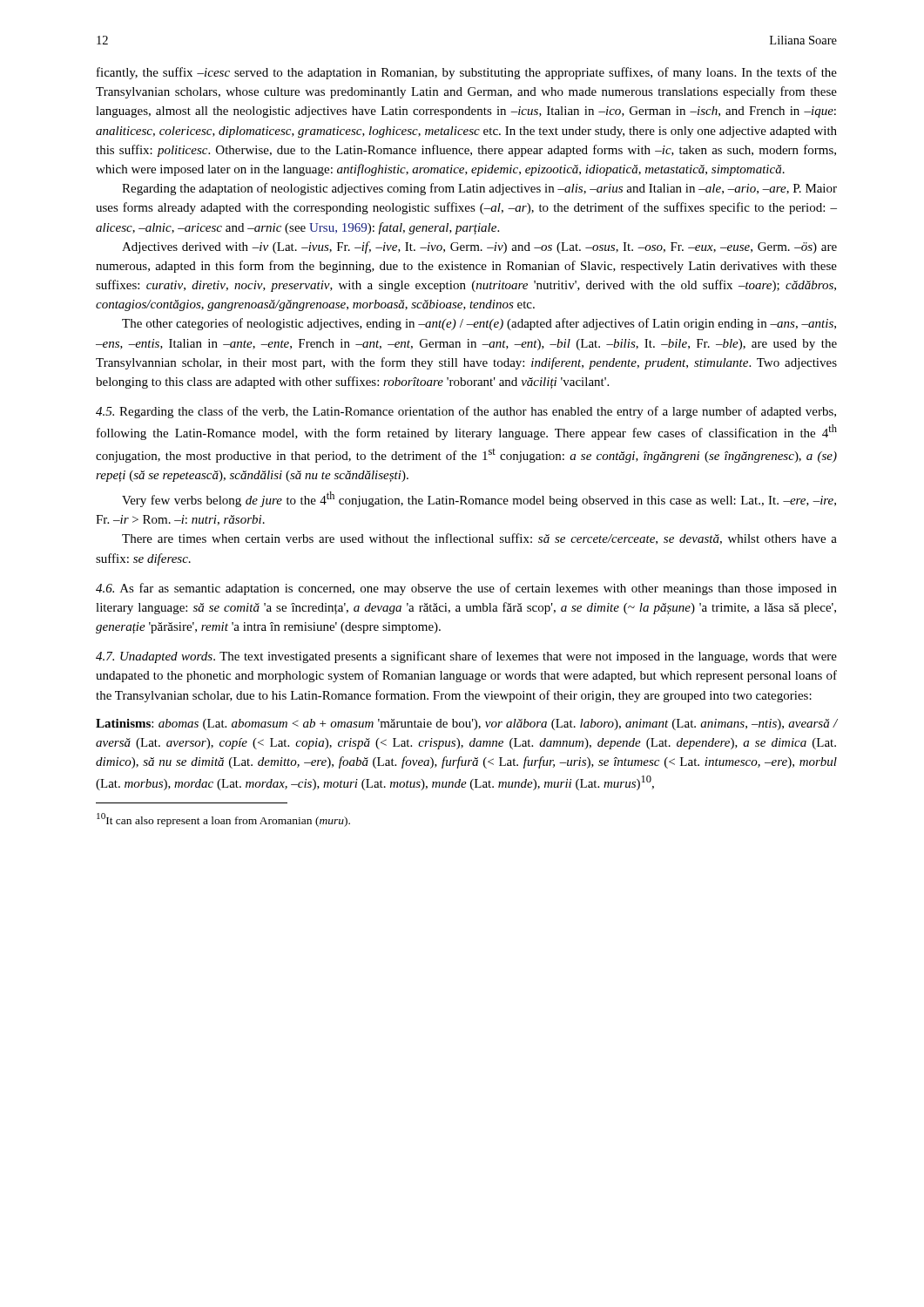Locate the text block containing "Very few verbs belong de"
Image resolution: width=924 pixels, height=1307 pixels.
click(x=466, y=509)
